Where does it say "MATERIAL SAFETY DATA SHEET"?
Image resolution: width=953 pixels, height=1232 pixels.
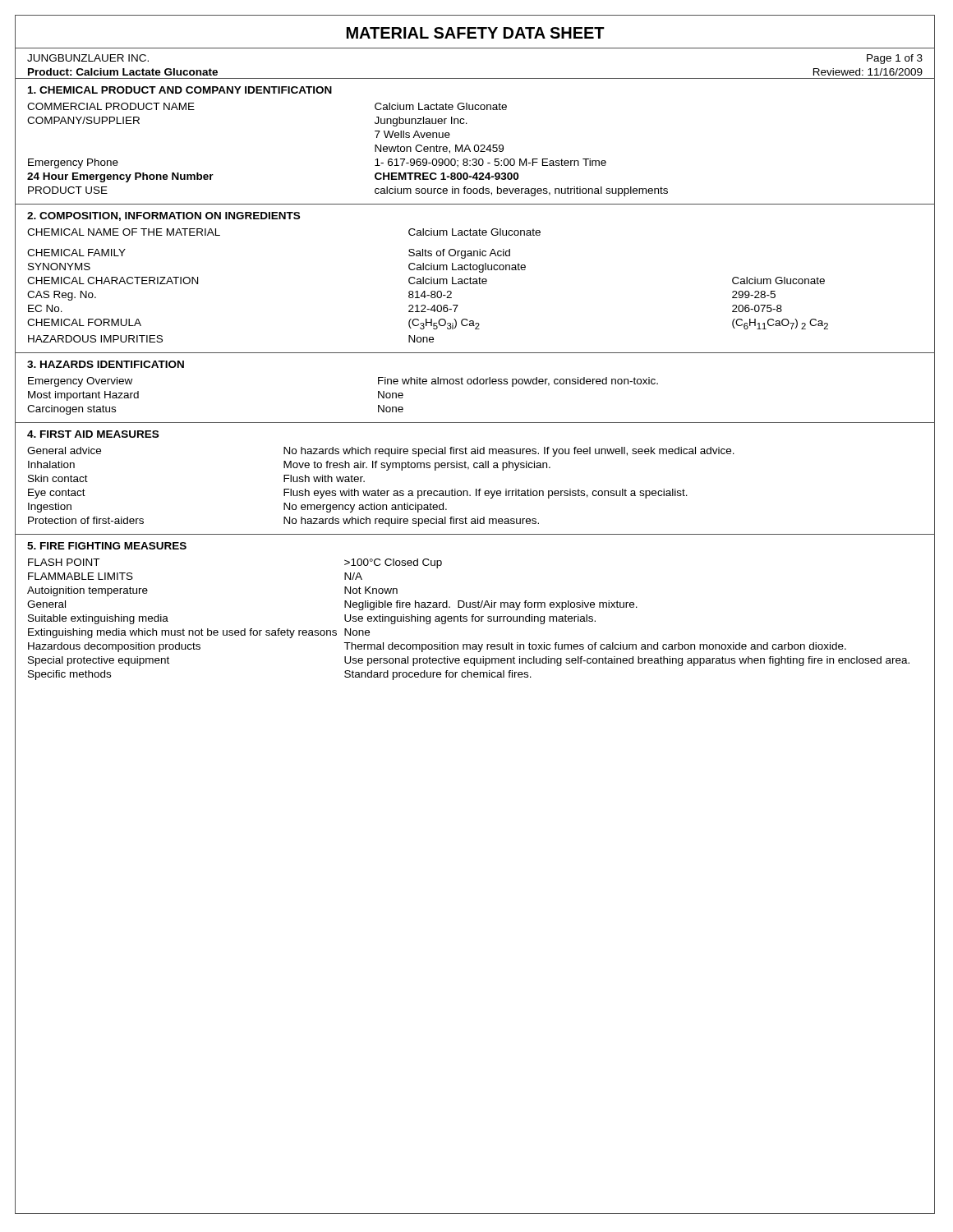click(x=475, y=33)
